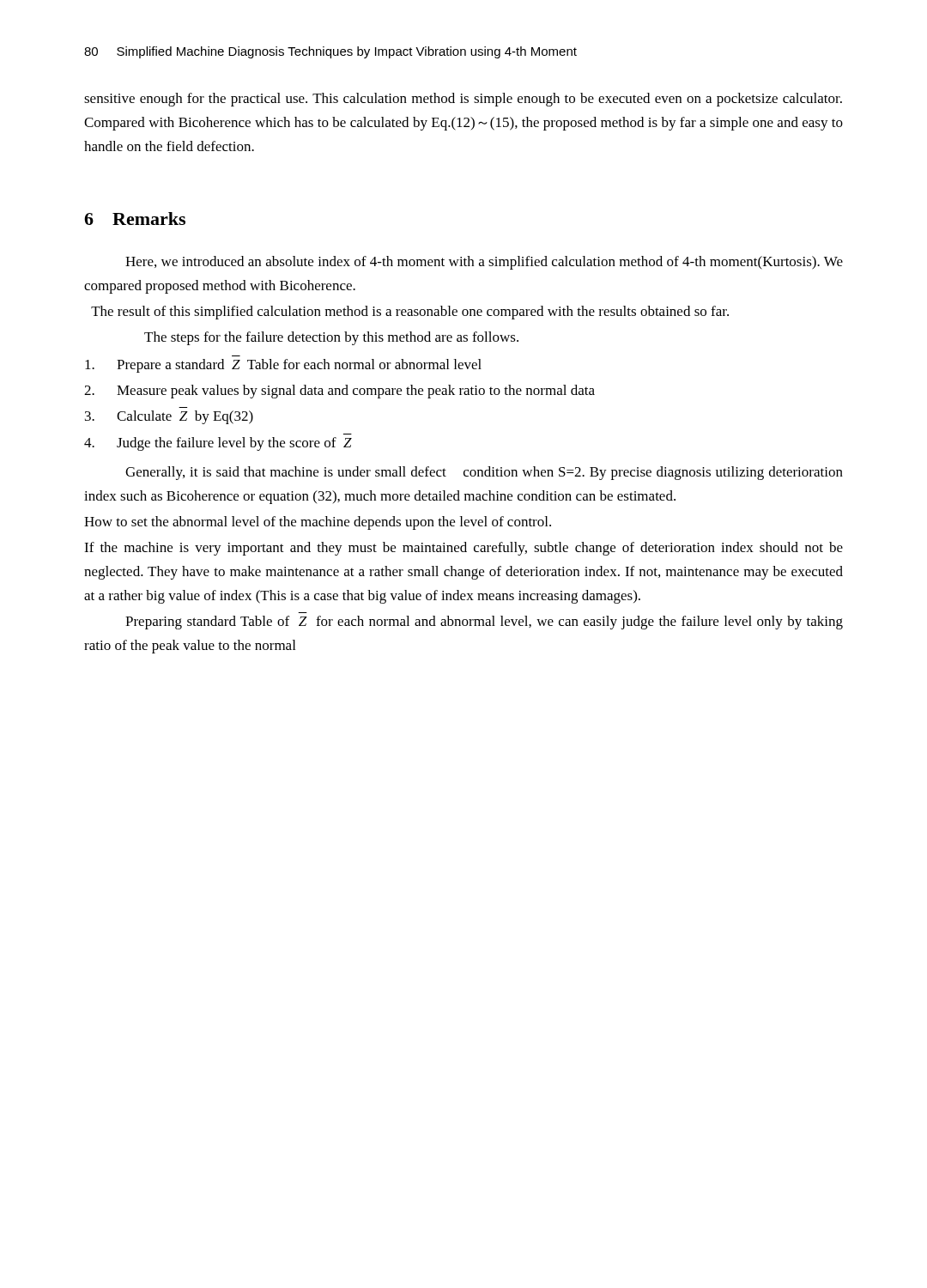Click on the text block starting "Generally, it is said that machine"
Image resolution: width=927 pixels, height=1288 pixels.
464,484
